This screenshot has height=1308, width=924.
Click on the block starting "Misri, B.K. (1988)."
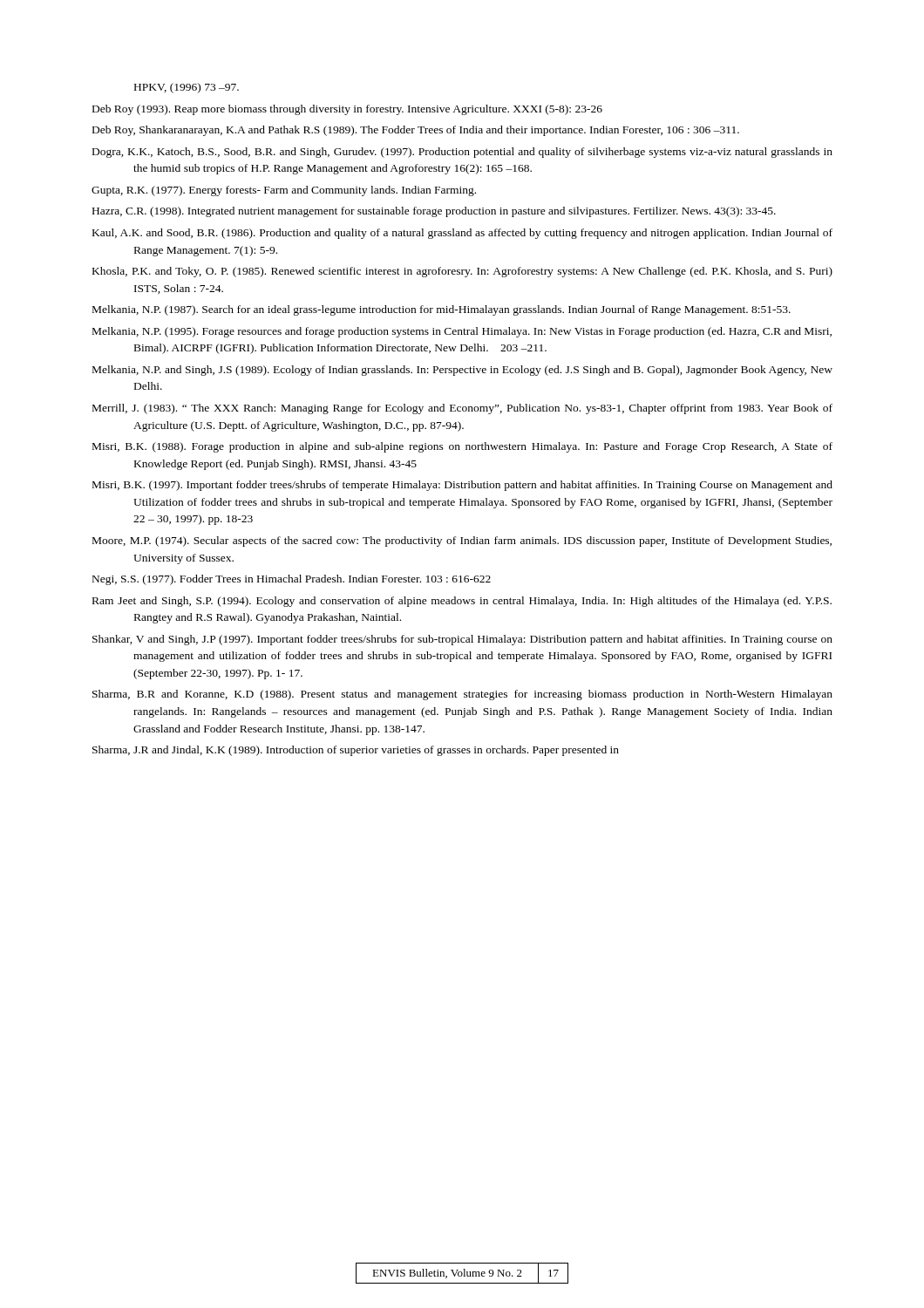[x=462, y=455]
